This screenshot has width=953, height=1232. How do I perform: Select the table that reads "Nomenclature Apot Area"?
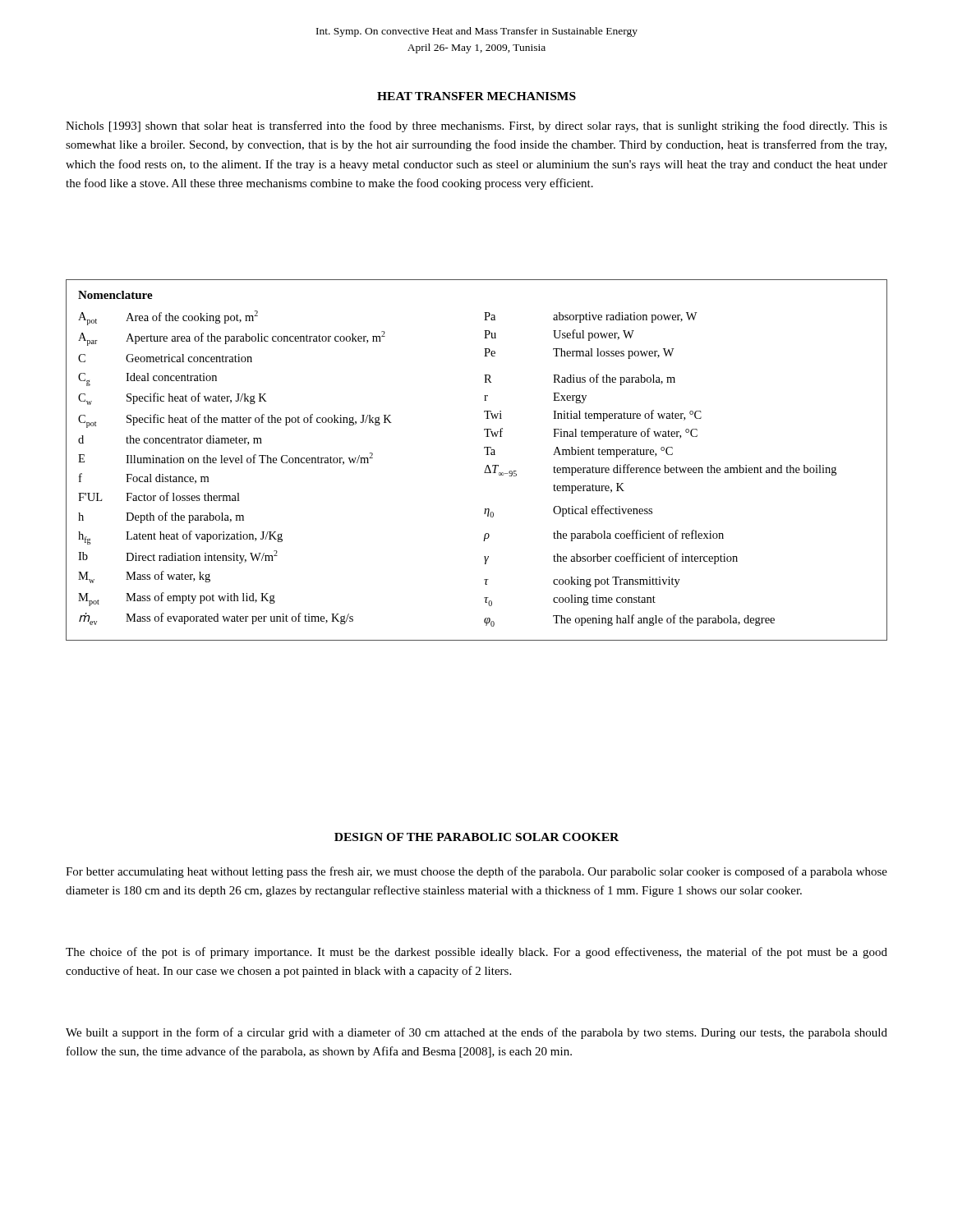tap(476, 460)
